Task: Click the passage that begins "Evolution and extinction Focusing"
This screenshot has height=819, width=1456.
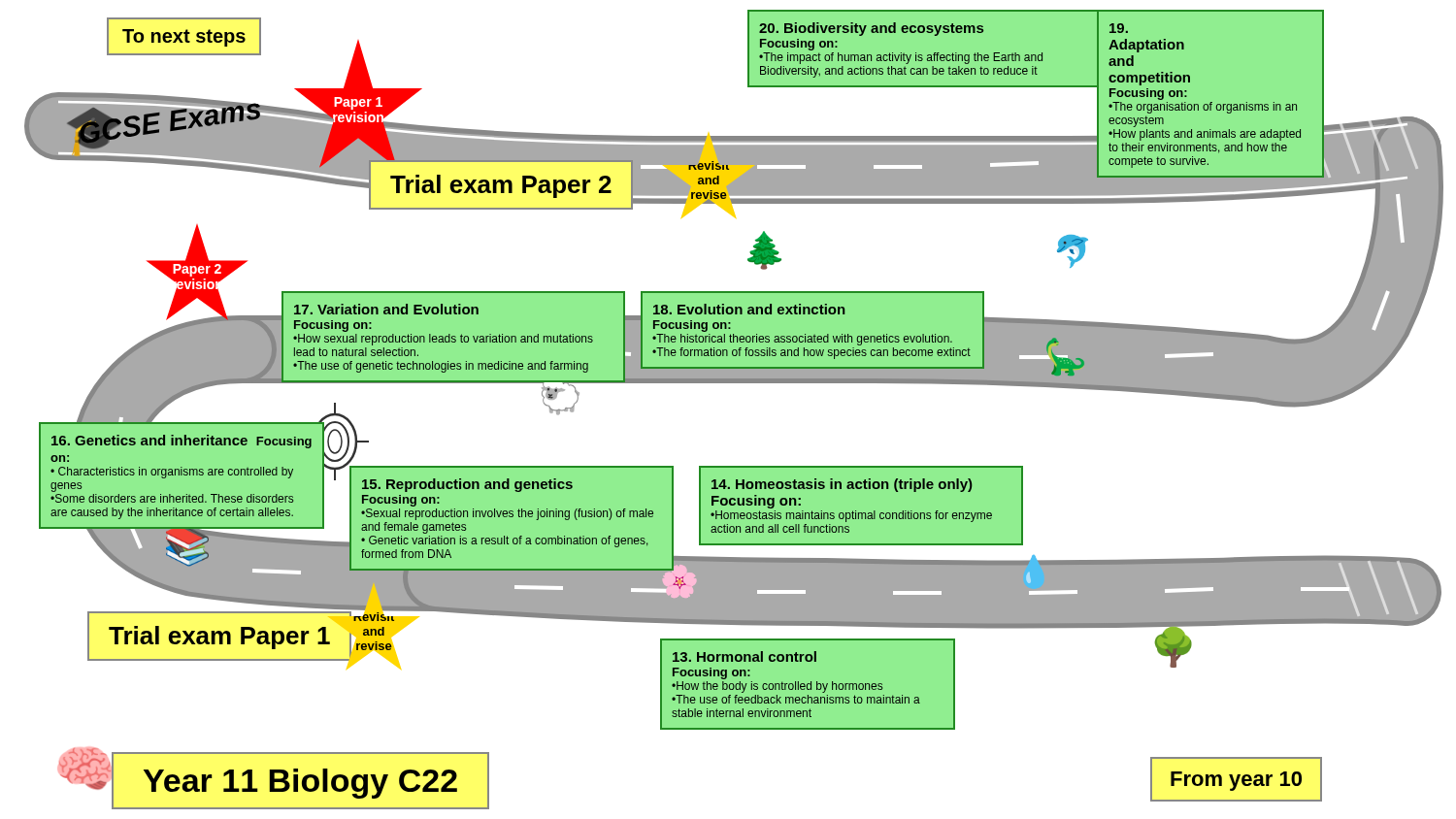Action: point(812,330)
